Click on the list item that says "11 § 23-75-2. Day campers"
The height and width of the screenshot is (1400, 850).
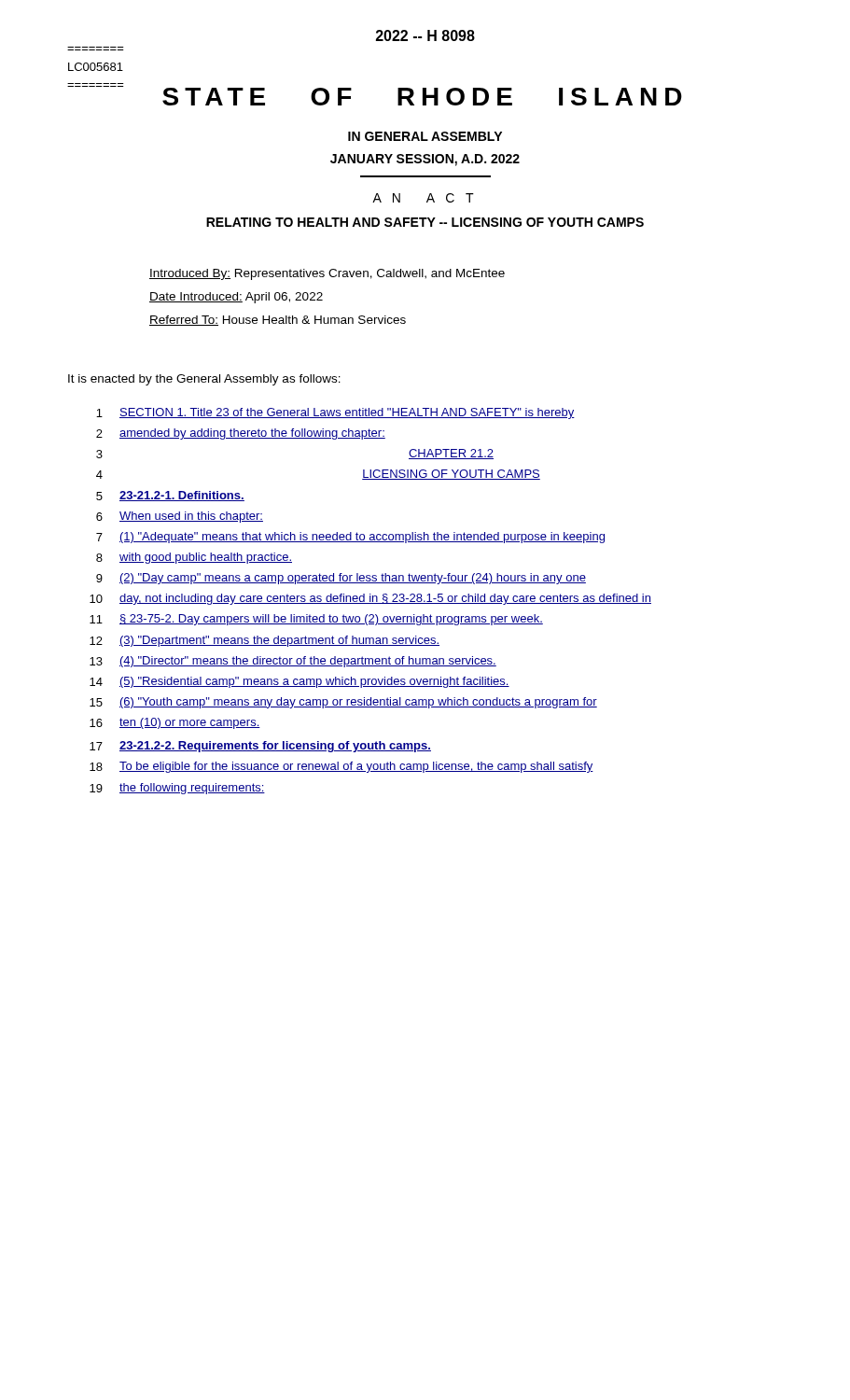tap(425, 620)
